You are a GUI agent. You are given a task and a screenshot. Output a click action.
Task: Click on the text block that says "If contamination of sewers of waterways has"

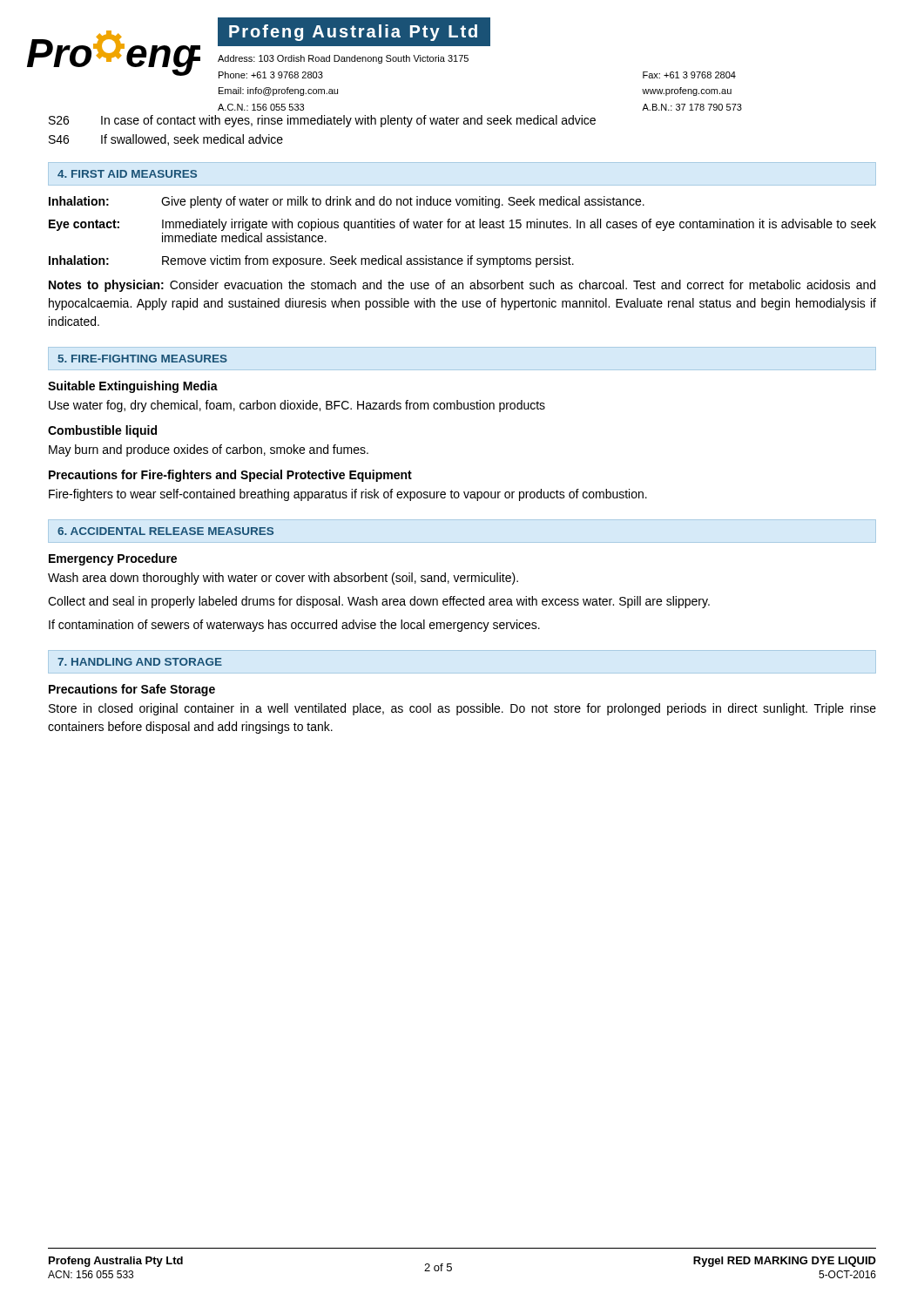pyautogui.click(x=294, y=625)
